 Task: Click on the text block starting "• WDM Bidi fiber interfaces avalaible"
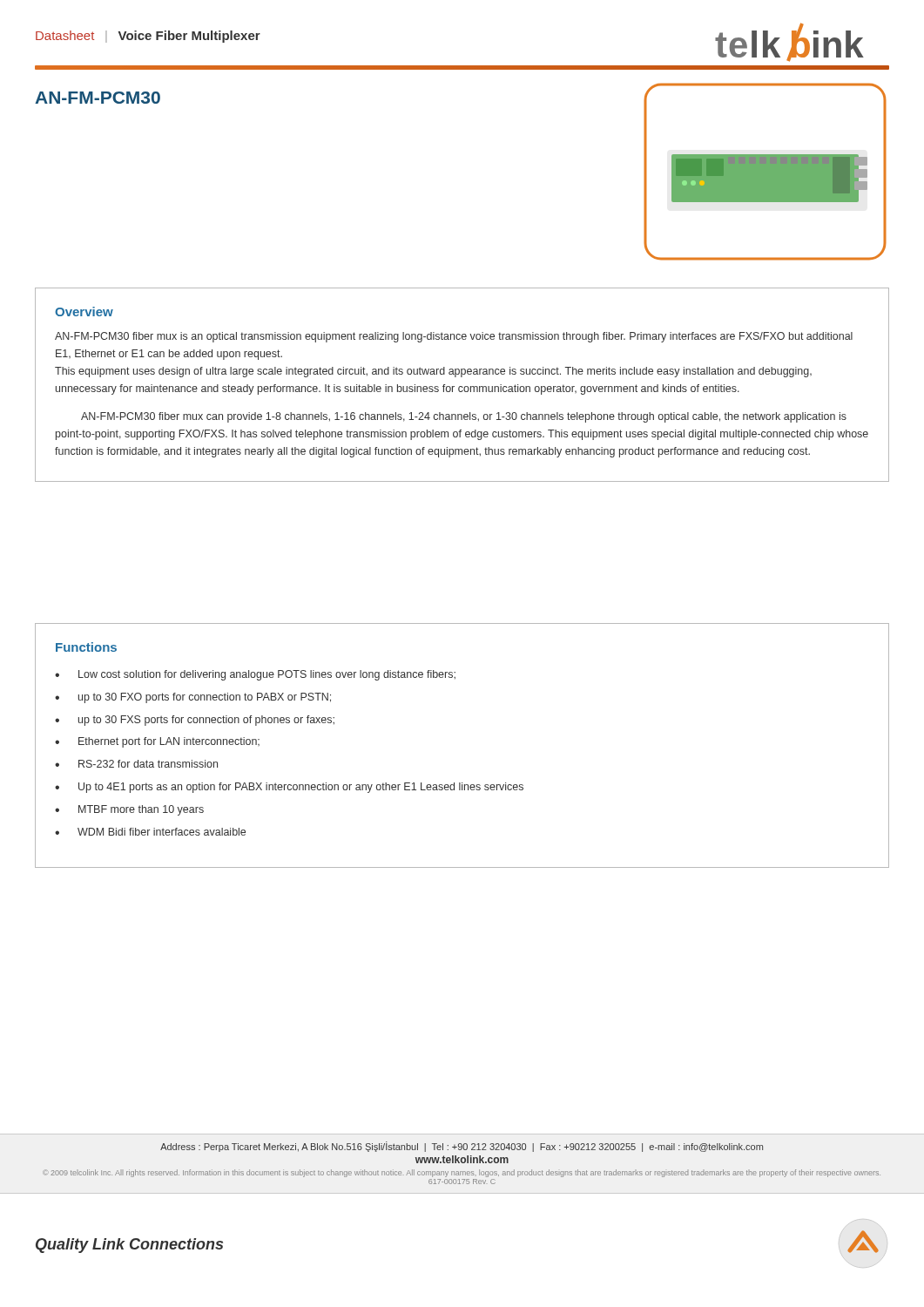tap(151, 833)
